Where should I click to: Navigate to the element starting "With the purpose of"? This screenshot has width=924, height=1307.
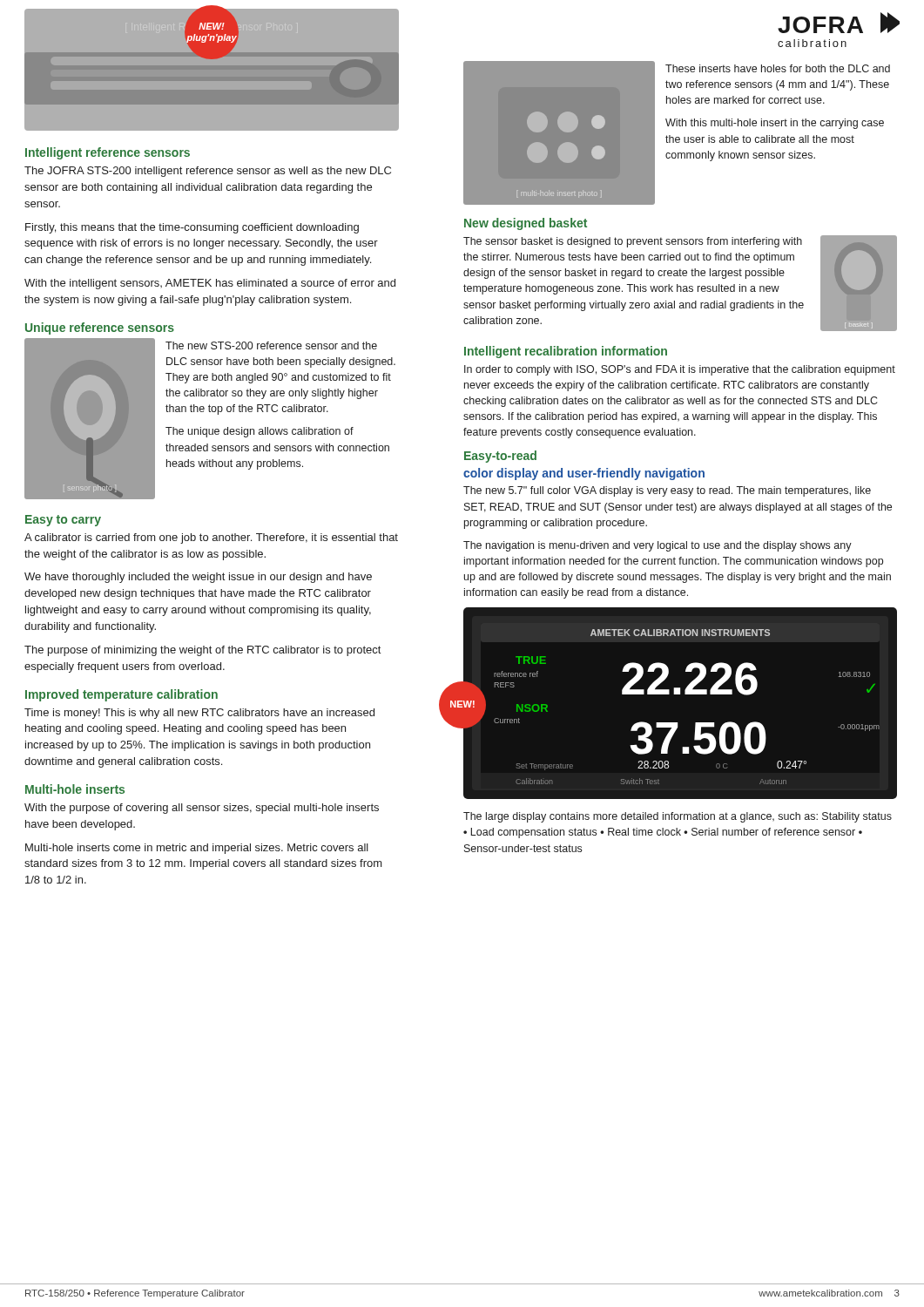click(212, 816)
